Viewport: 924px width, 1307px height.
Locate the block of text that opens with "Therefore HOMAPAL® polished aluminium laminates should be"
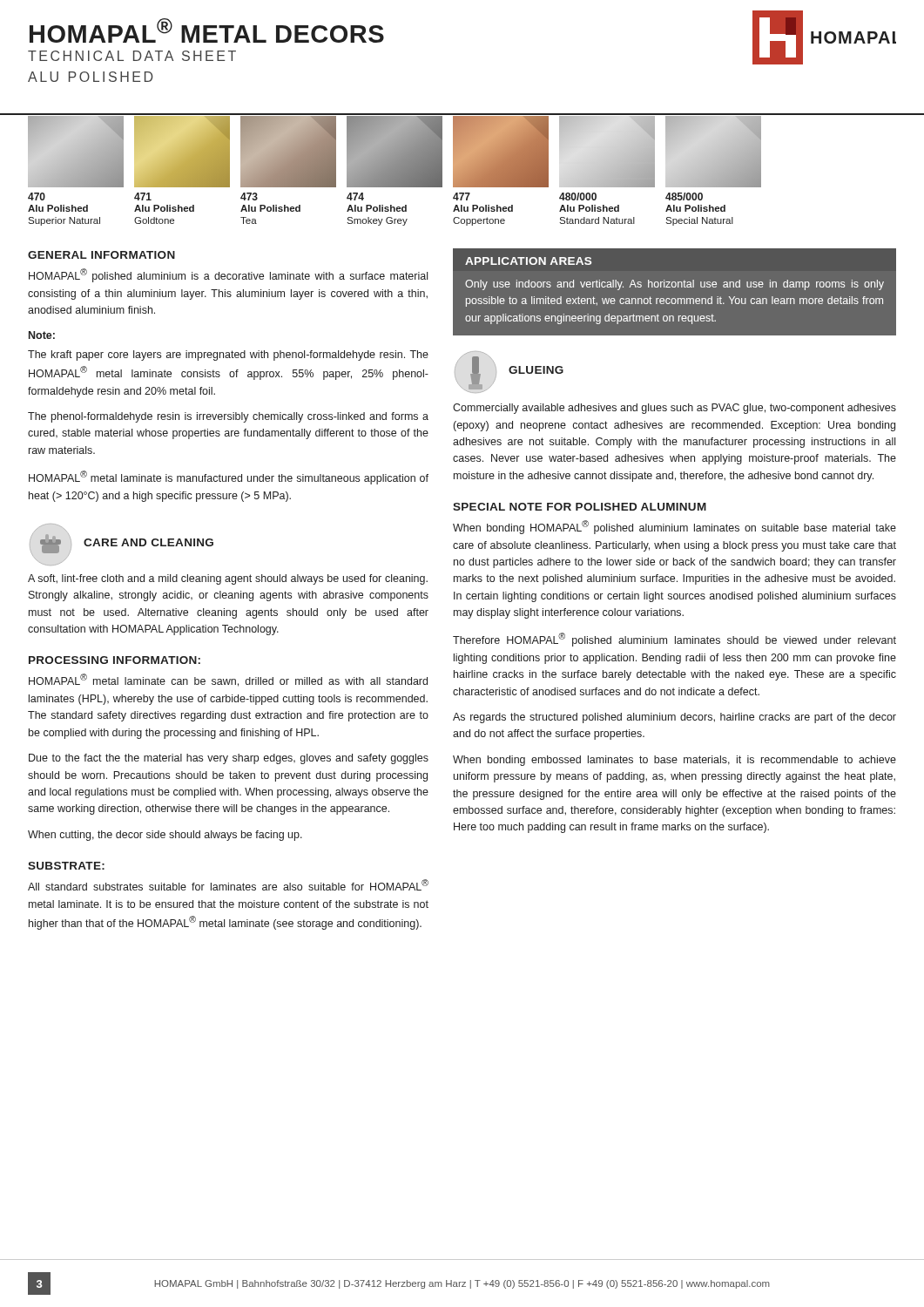(674, 665)
